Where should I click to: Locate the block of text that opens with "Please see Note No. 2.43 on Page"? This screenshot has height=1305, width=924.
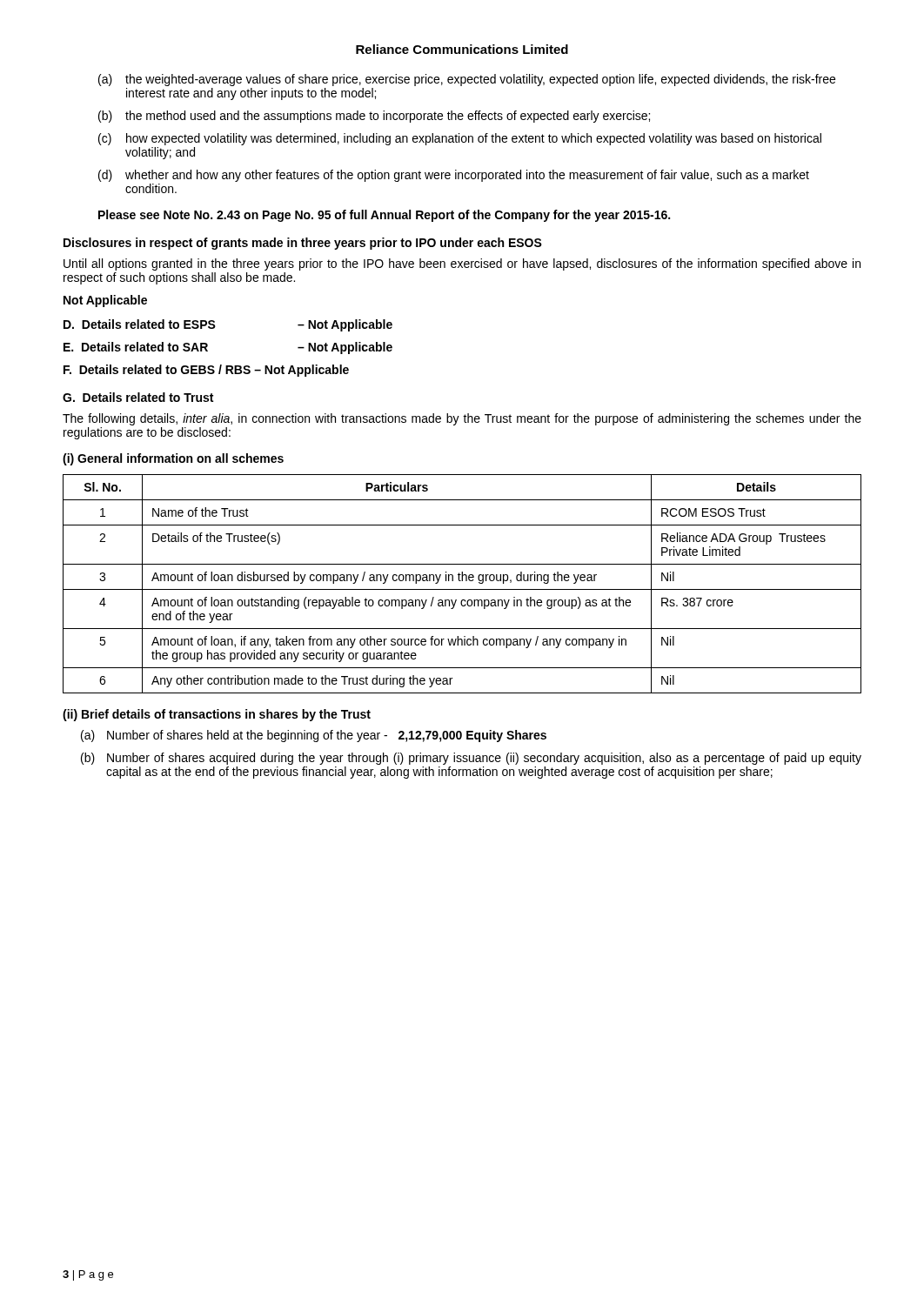click(384, 215)
